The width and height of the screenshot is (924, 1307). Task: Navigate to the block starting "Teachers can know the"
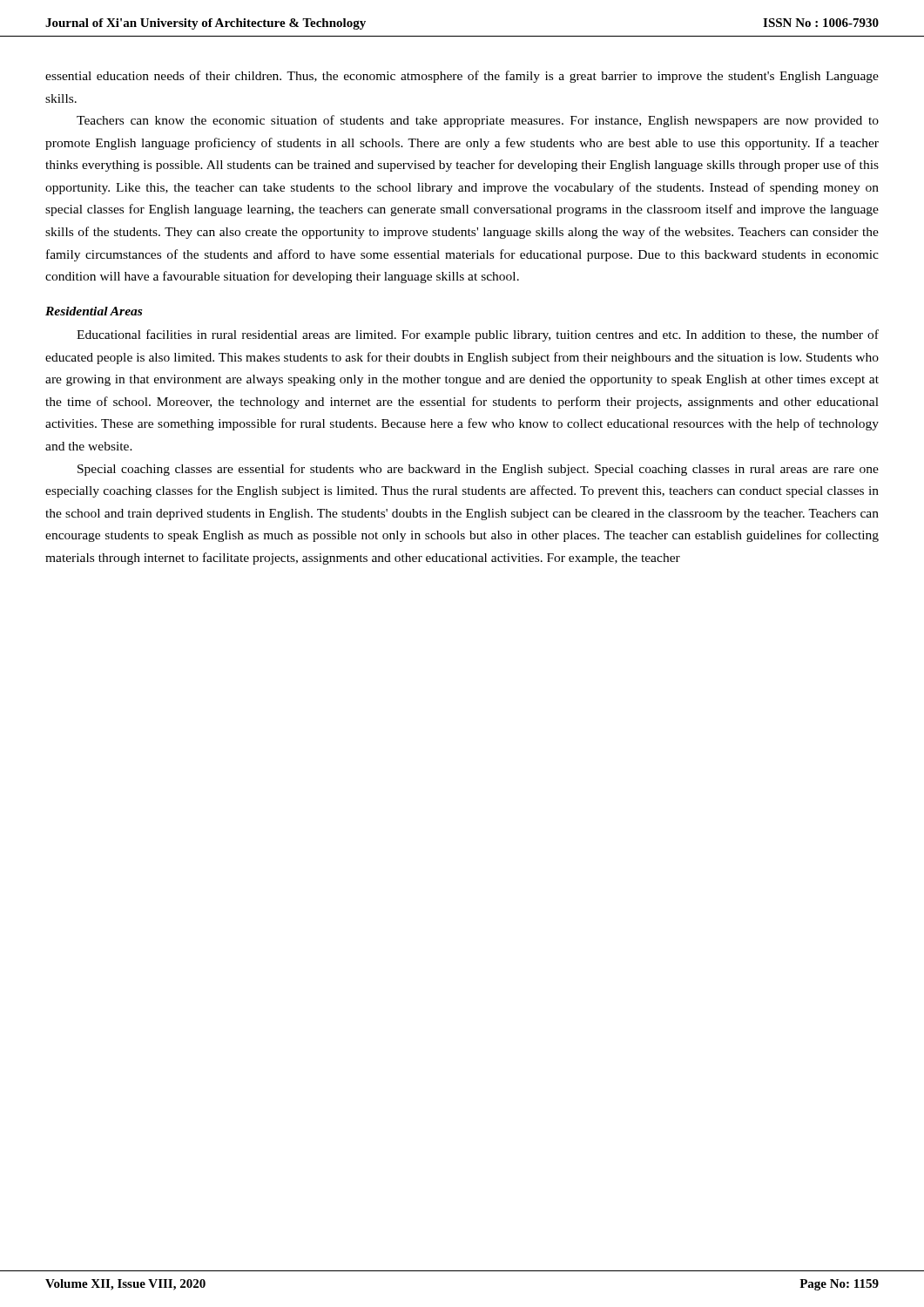[462, 198]
